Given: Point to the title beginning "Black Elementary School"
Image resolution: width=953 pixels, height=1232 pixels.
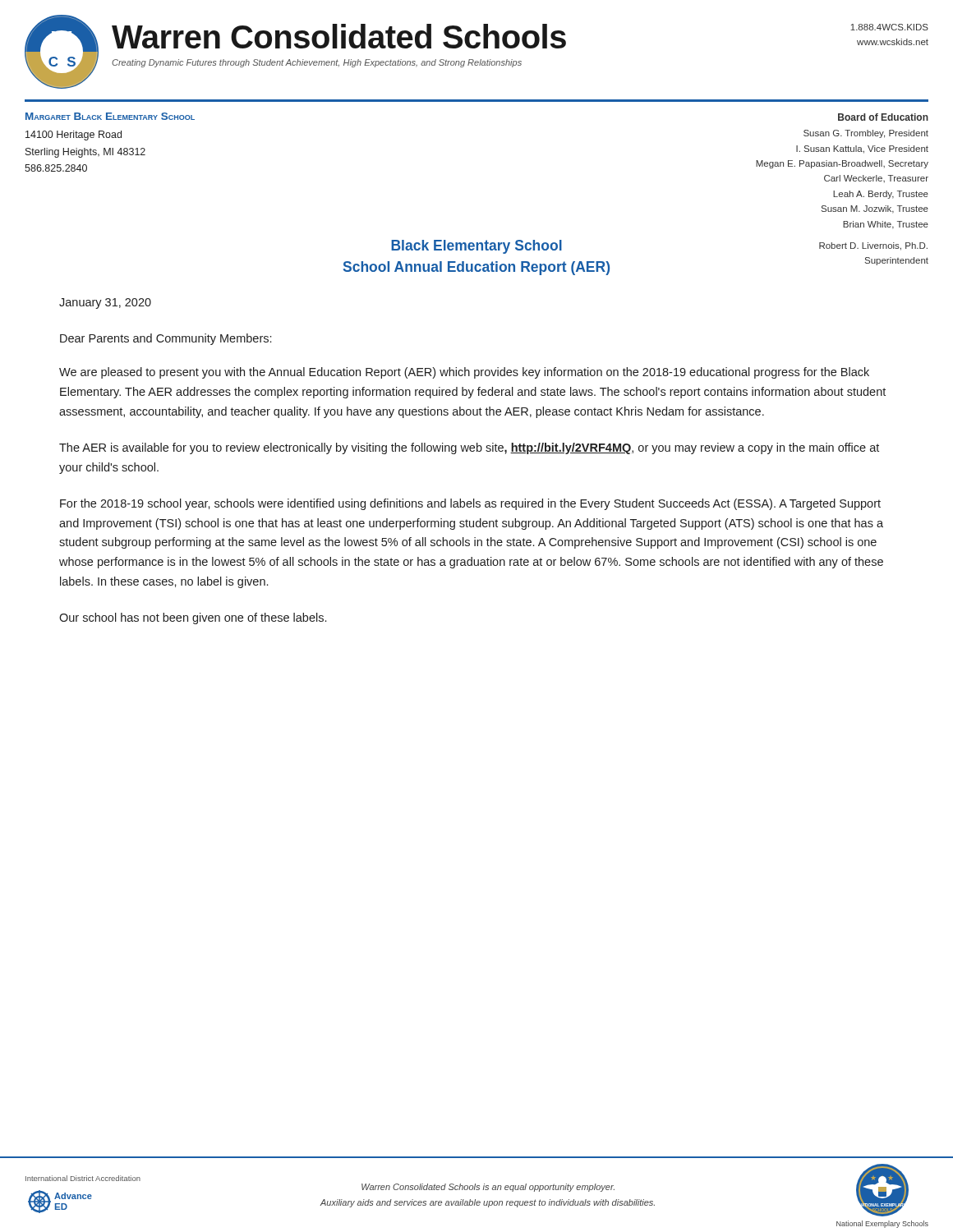Looking at the screenshot, I should (x=476, y=257).
